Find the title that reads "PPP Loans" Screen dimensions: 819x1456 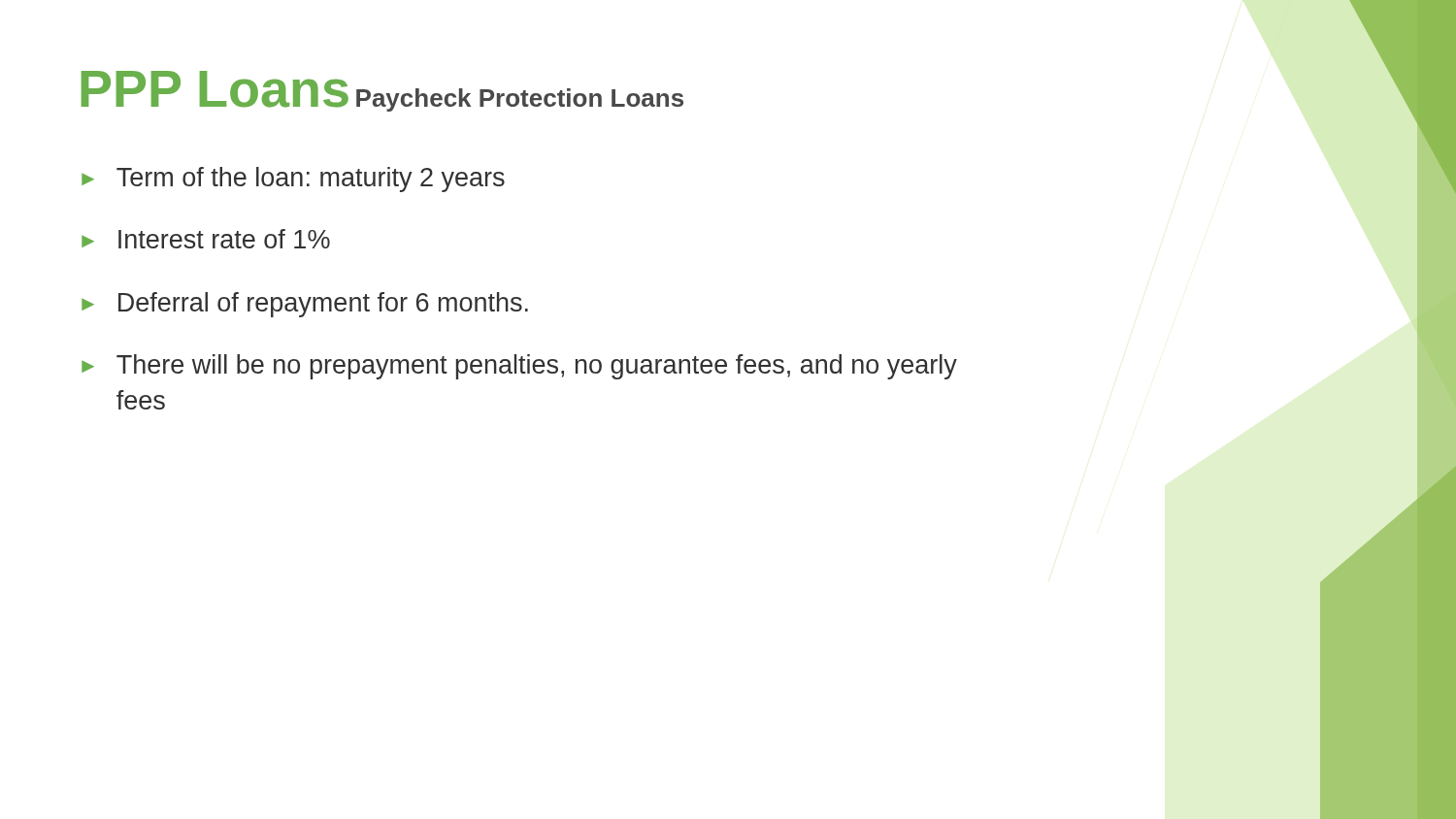tap(214, 88)
